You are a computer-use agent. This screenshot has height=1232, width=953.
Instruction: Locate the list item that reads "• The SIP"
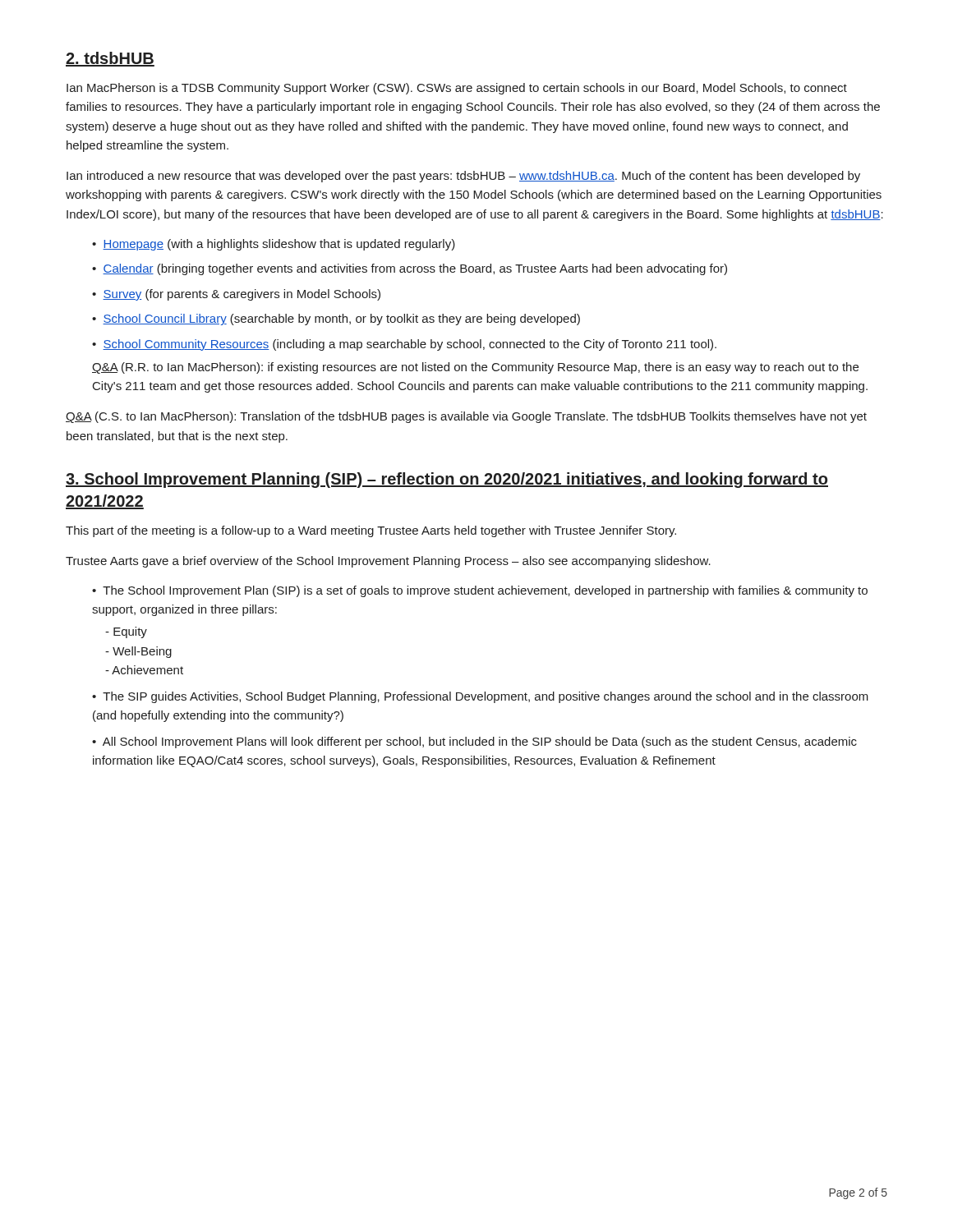tap(480, 705)
